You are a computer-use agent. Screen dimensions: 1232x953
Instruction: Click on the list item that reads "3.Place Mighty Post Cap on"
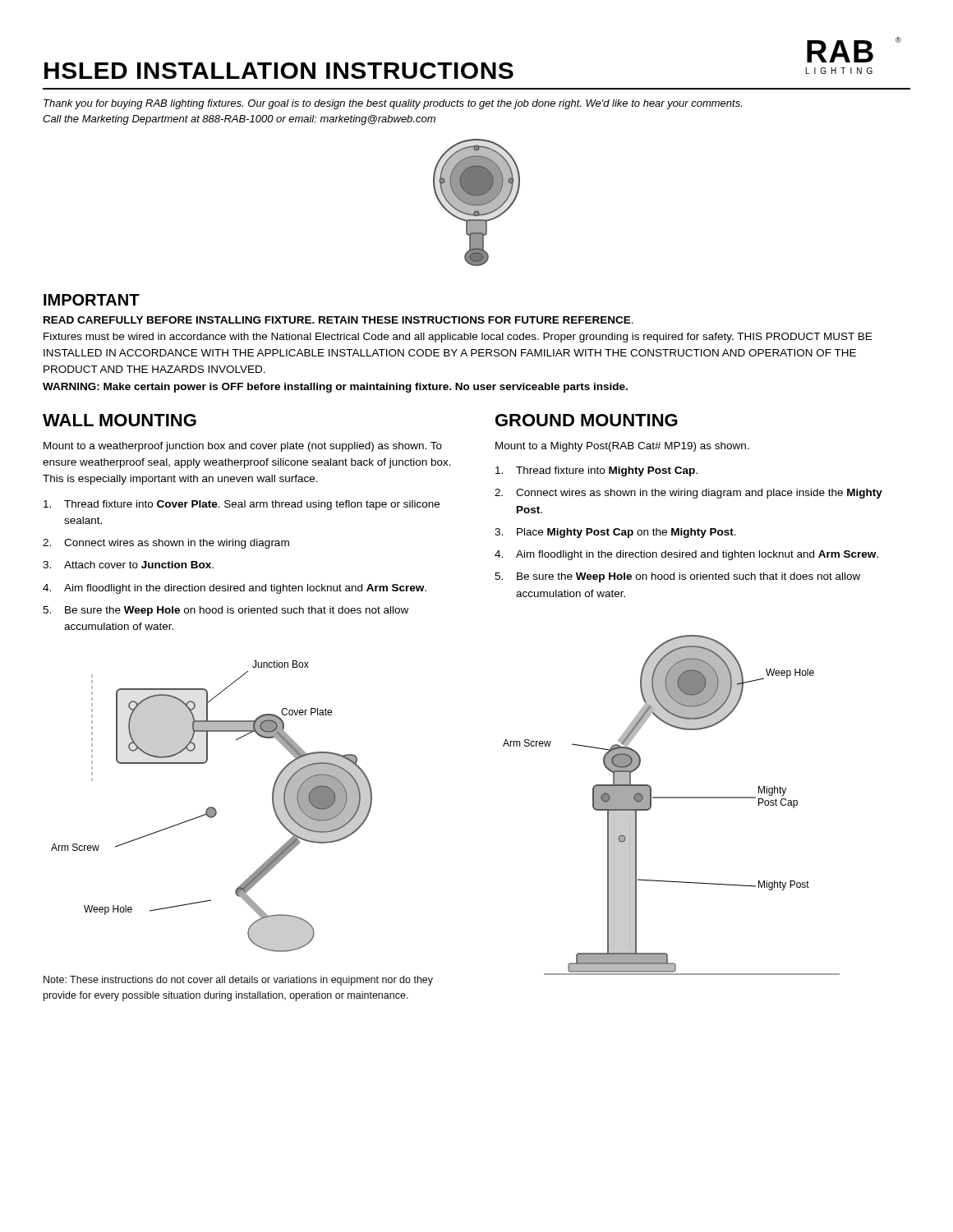[616, 532]
